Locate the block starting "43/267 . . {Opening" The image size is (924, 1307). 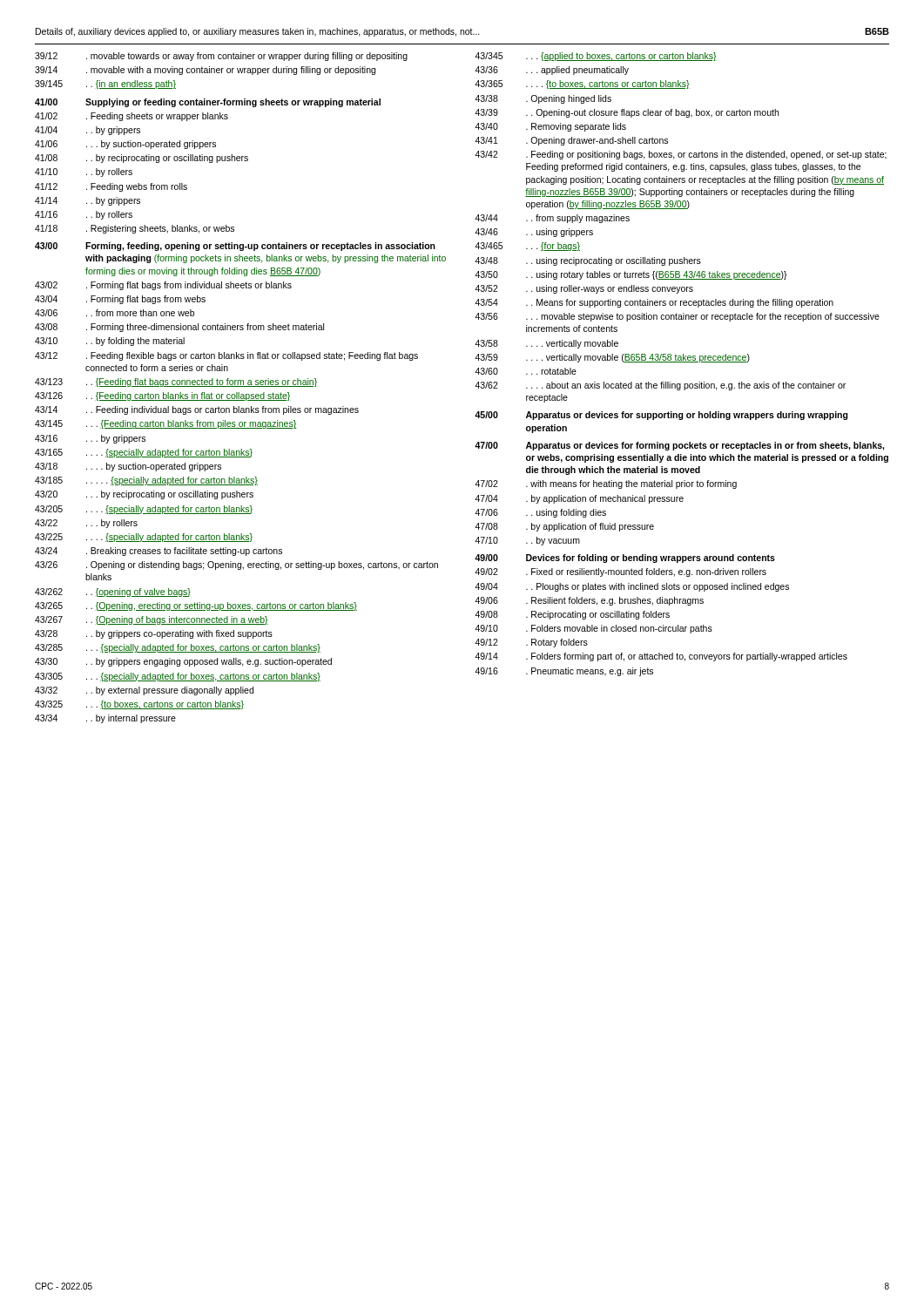pos(242,619)
